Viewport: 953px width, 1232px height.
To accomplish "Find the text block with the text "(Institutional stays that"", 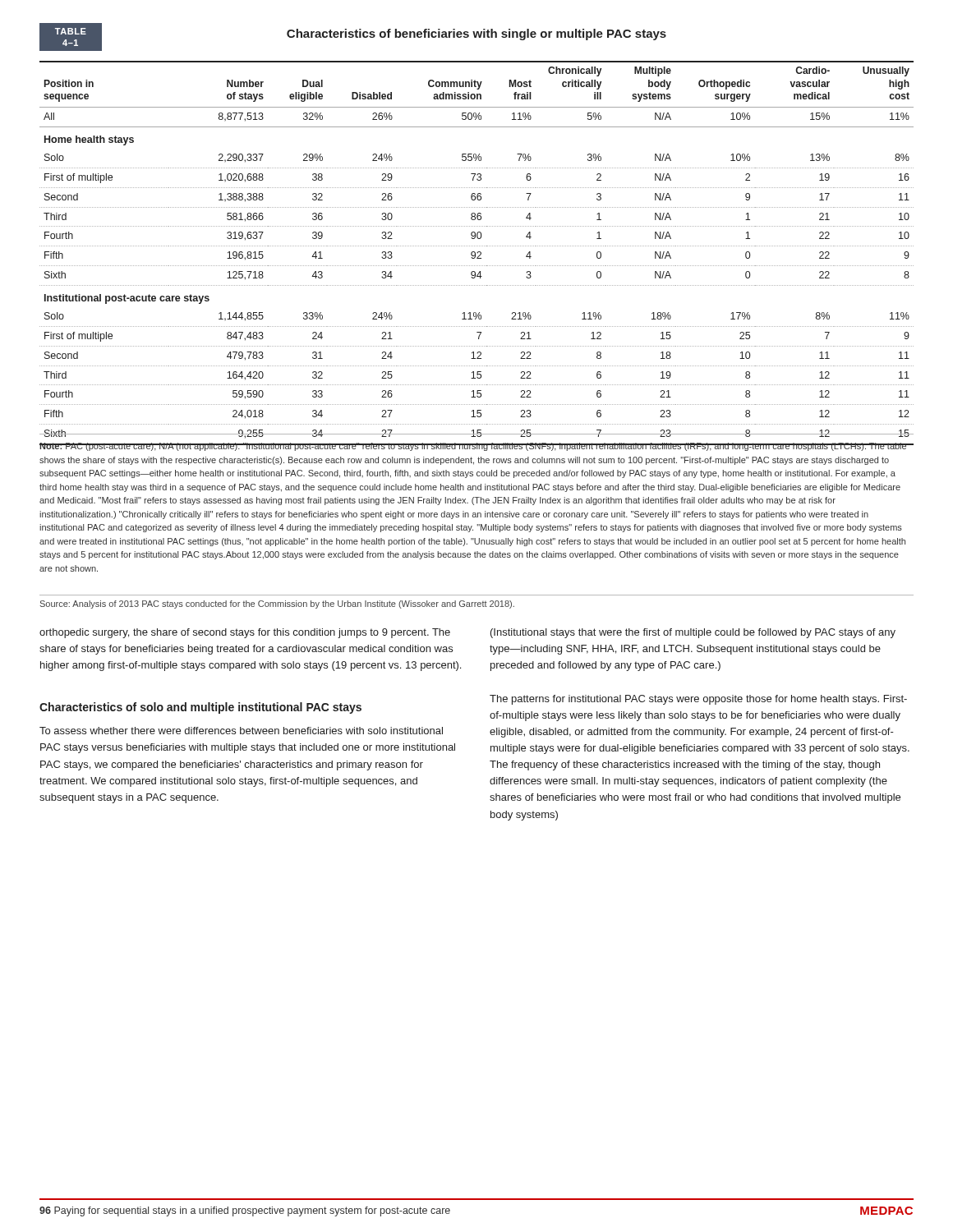I will [x=693, y=649].
